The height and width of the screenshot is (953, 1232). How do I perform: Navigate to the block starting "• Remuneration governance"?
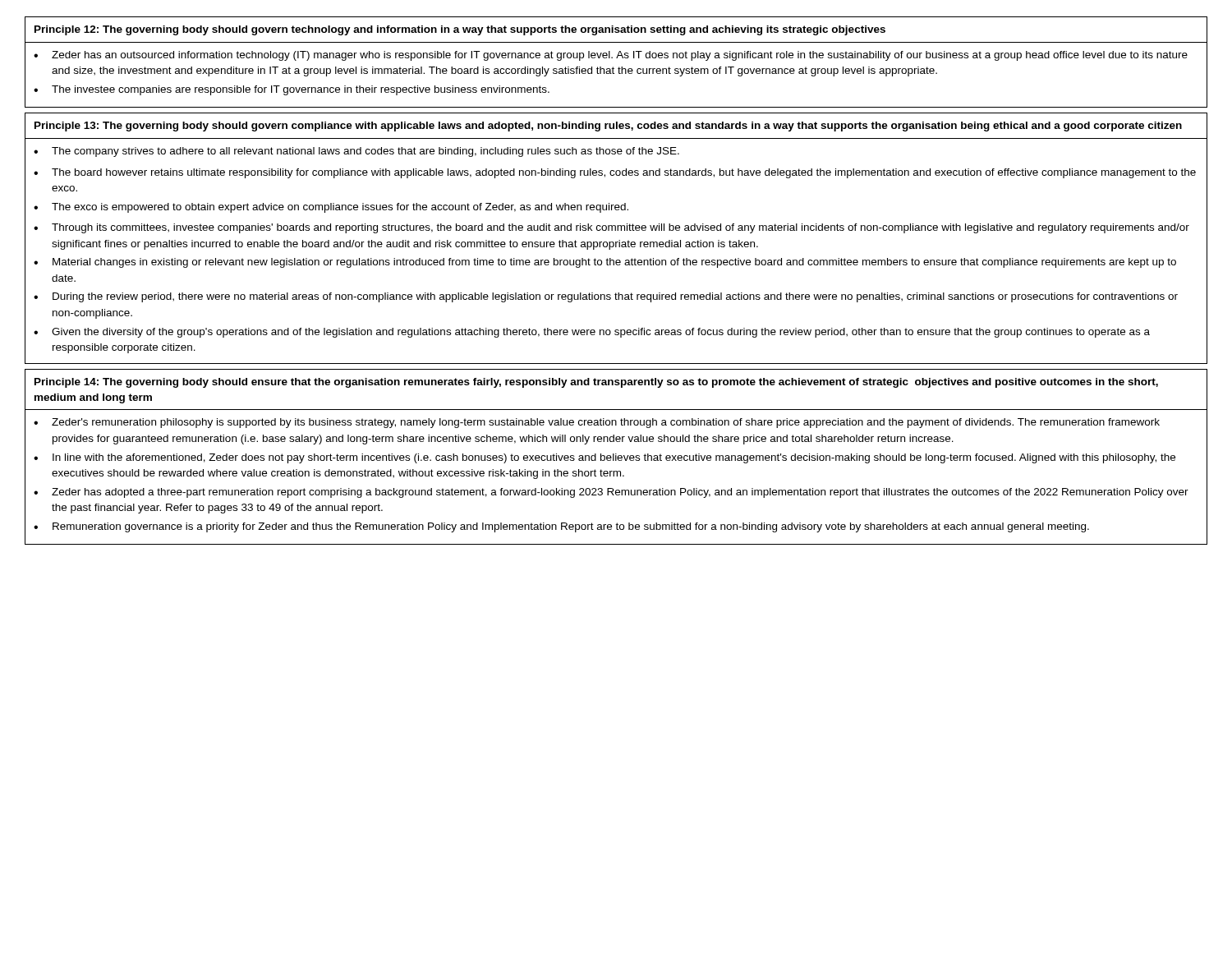click(x=616, y=527)
